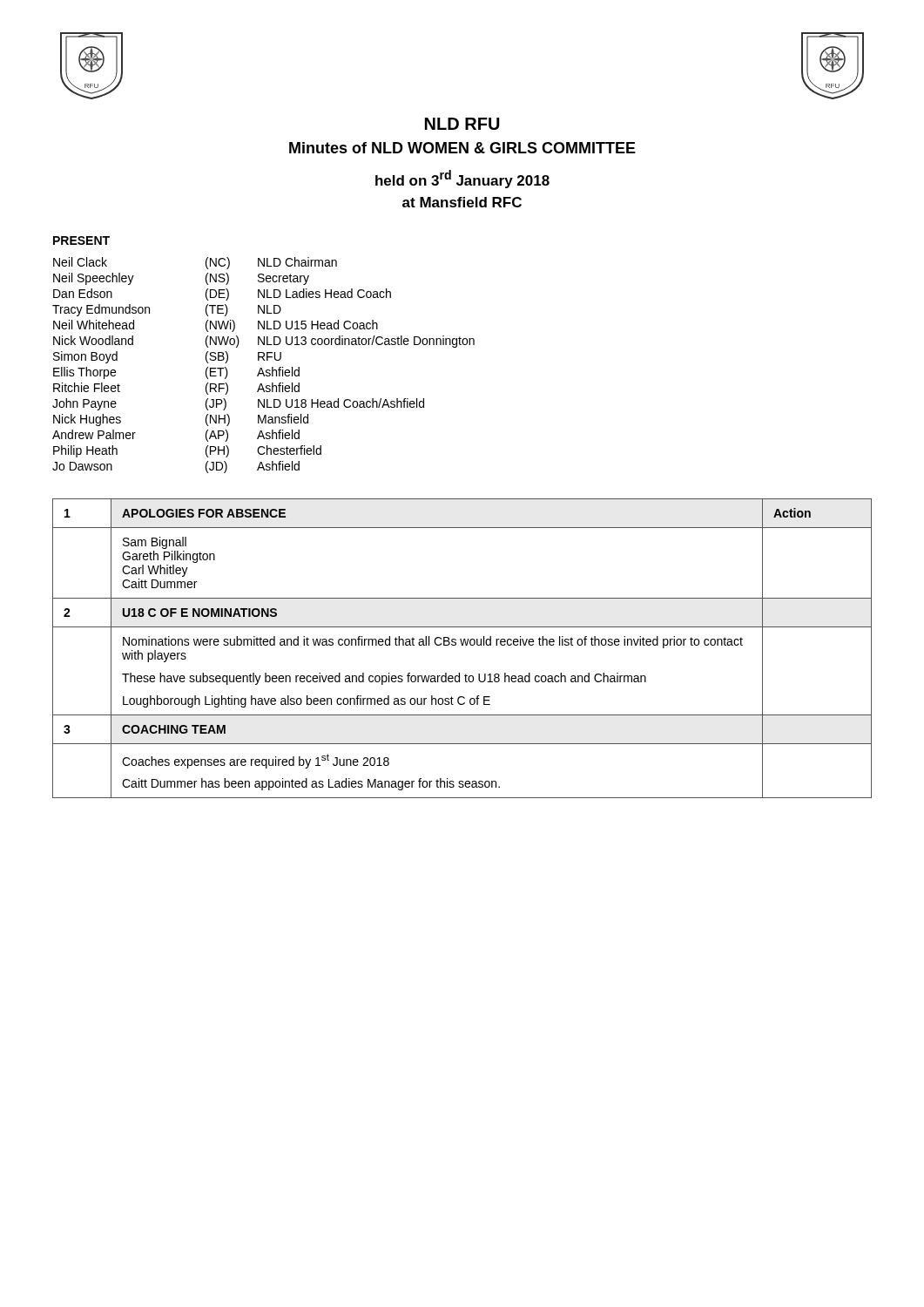The width and height of the screenshot is (924, 1307).
Task: Locate the text starting "Minutes of NLD WOMEN & GIRLS COMMITTEE"
Action: [462, 148]
